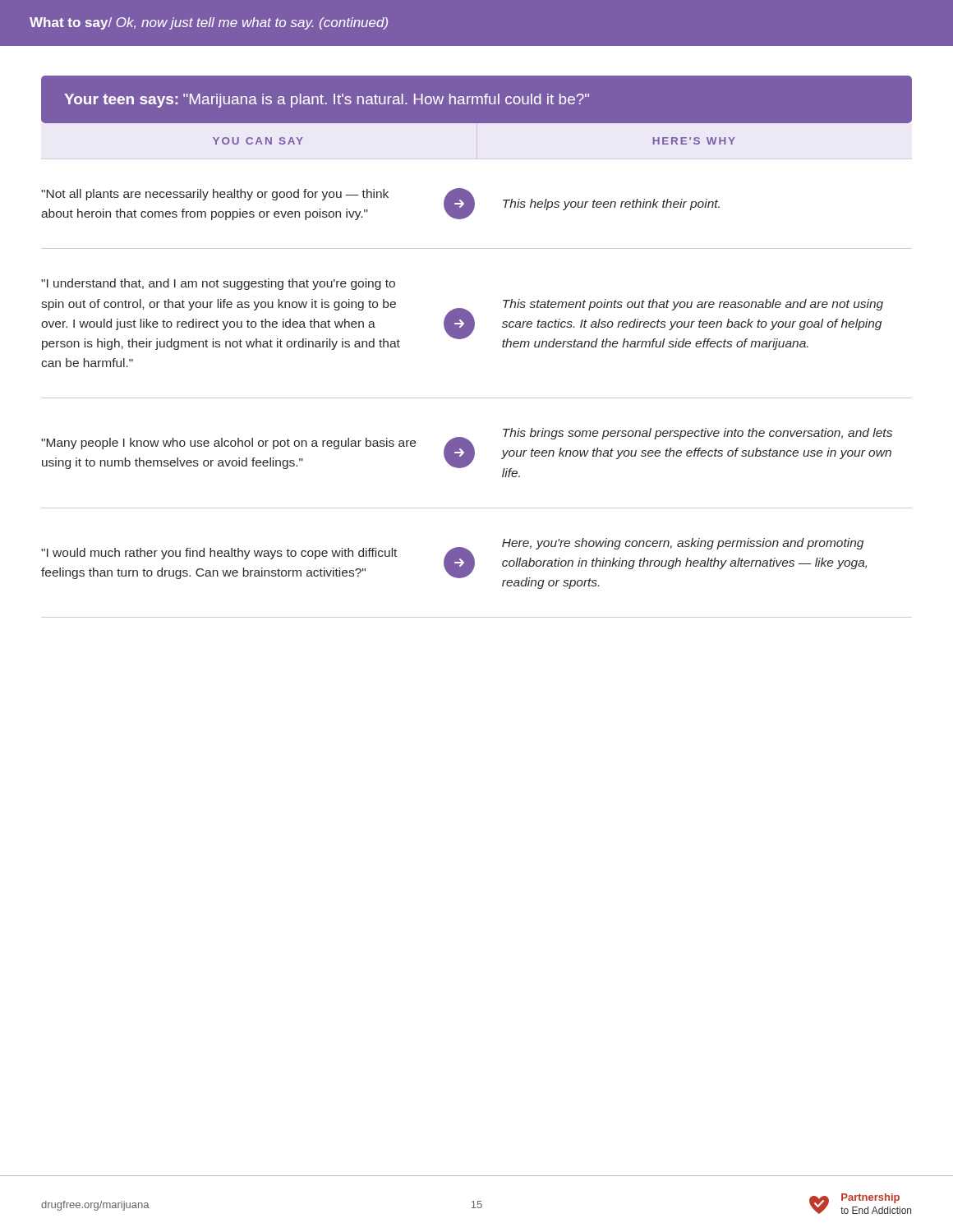Find the text that says "This helps your teen rethink their point."
This screenshot has height=1232, width=953.
click(611, 203)
